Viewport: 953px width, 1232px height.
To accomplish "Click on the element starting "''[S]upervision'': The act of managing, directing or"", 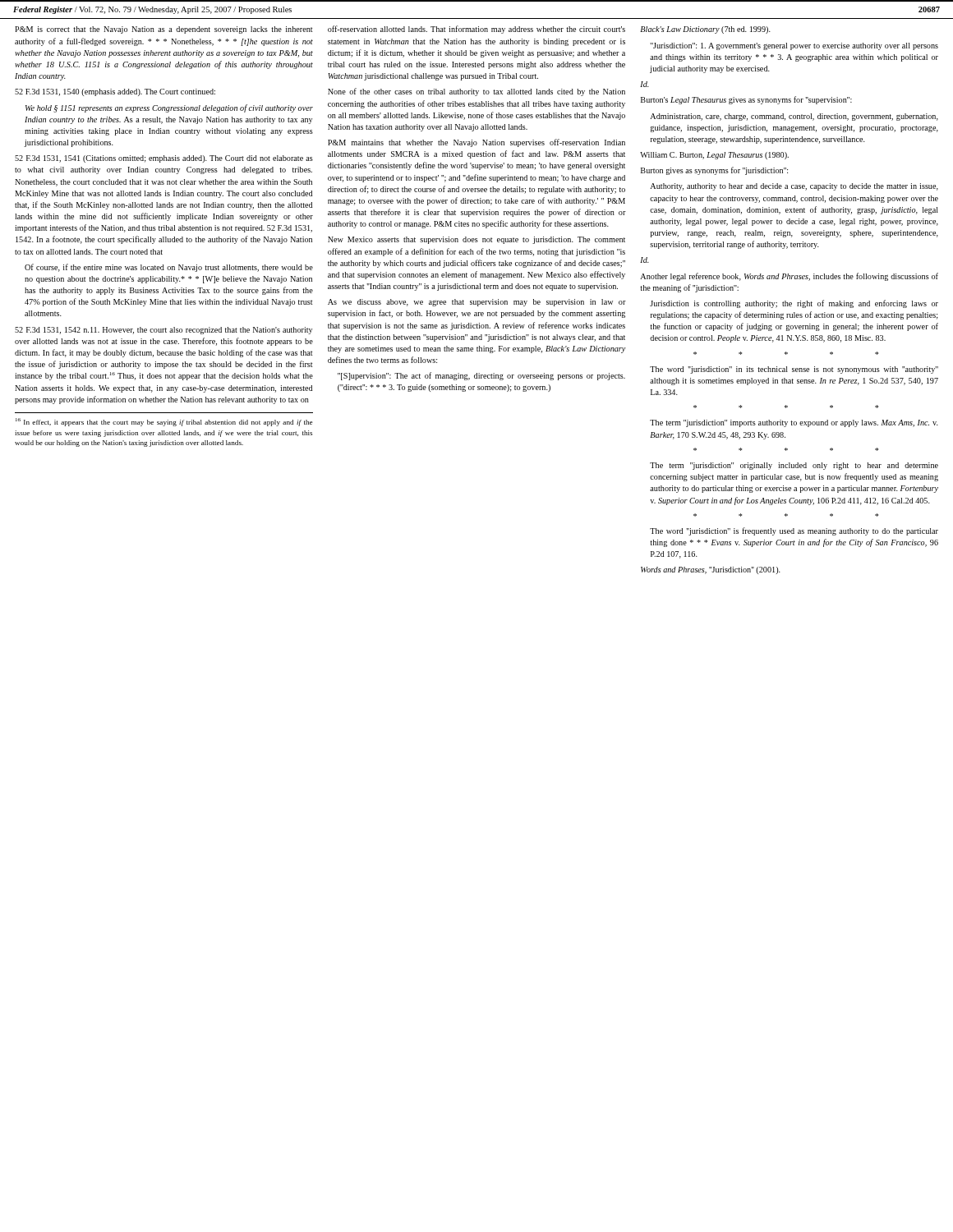I will (x=481, y=382).
